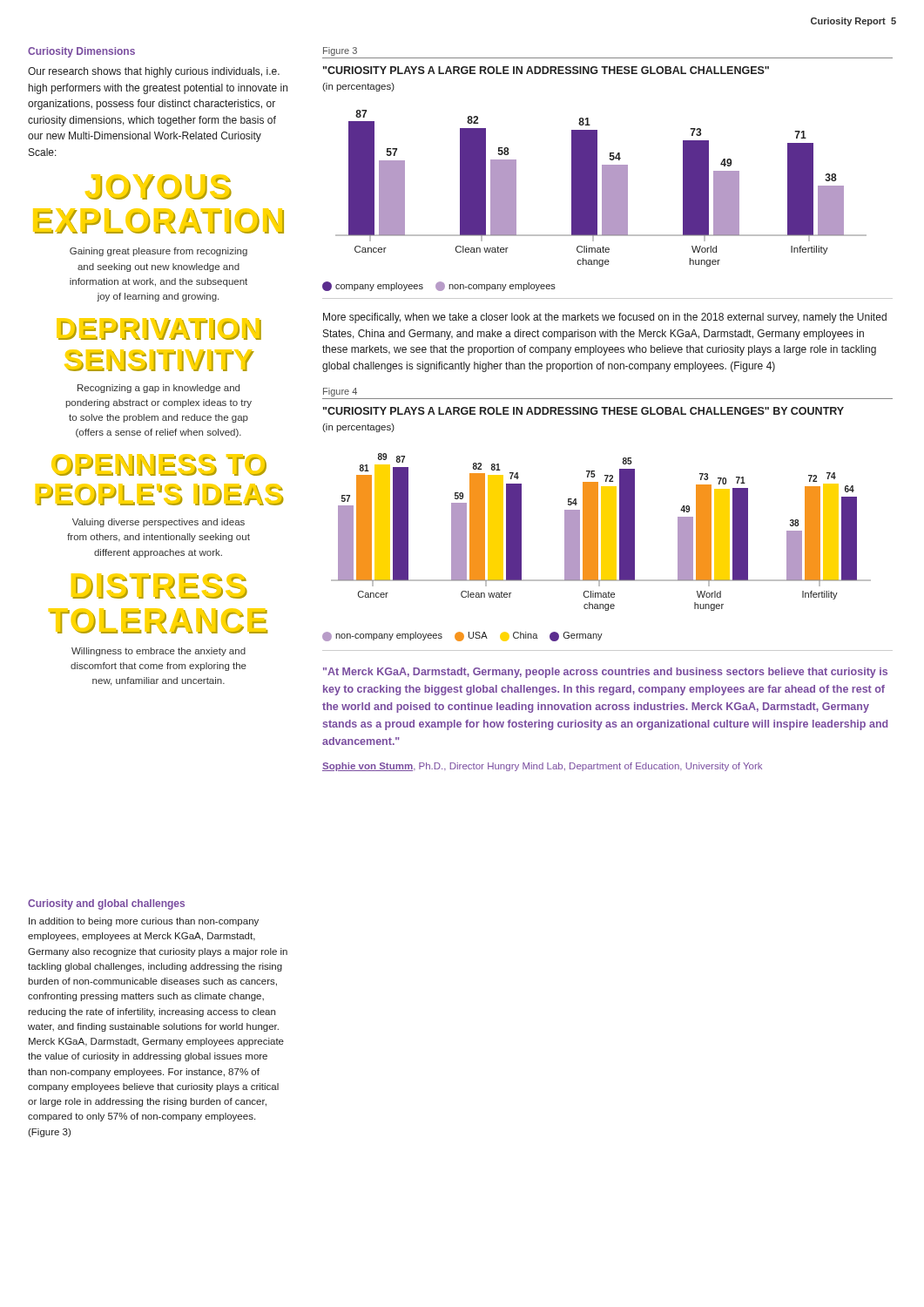Locate the text block that says "More specifically, when we take"
This screenshot has height=1307, width=924.
(x=605, y=342)
